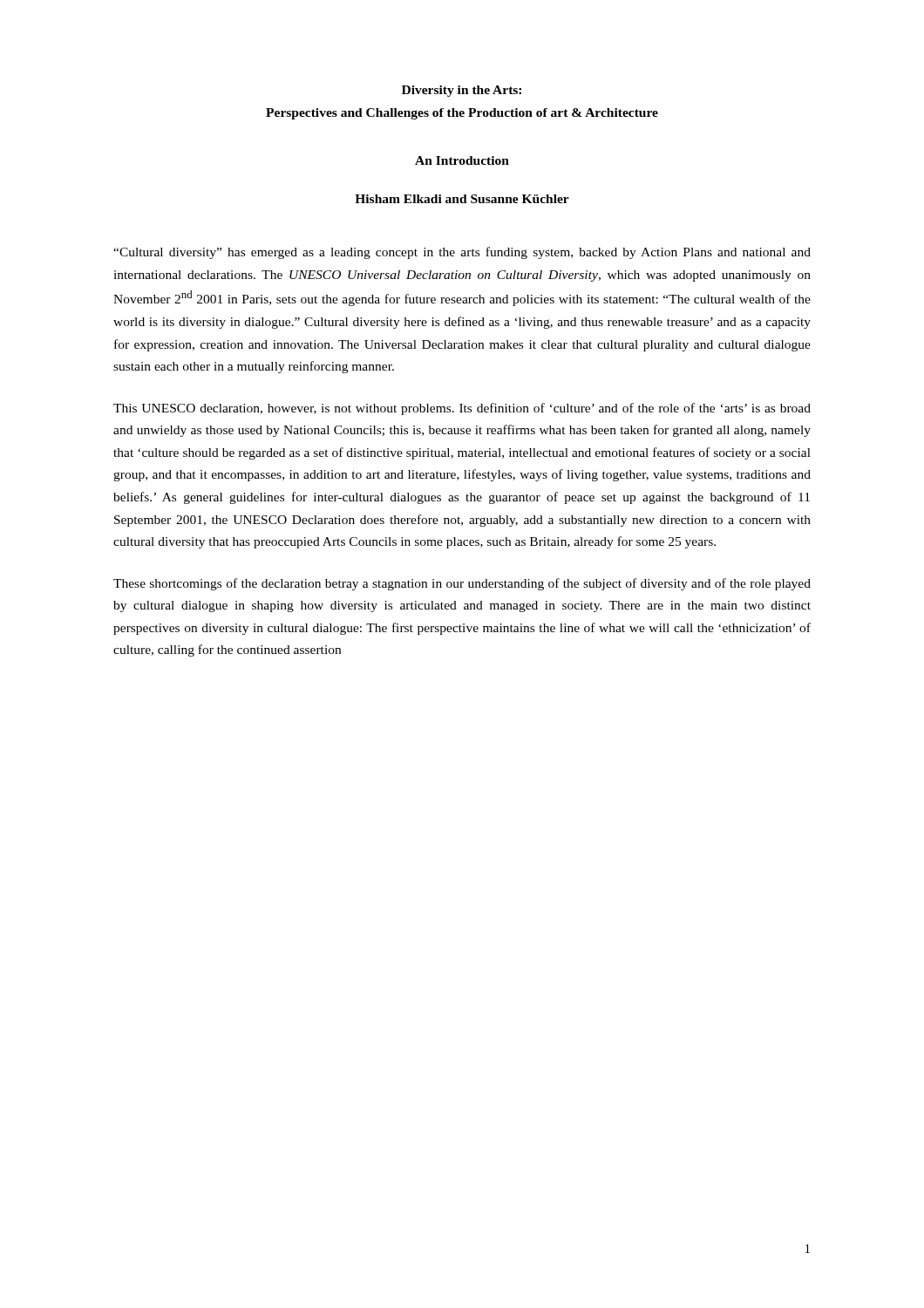Image resolution: width=924 pixels, height=1308 pixels.
Task: Locate the text block with the text "These shortcomings of the declaration"
Action: 462,616
